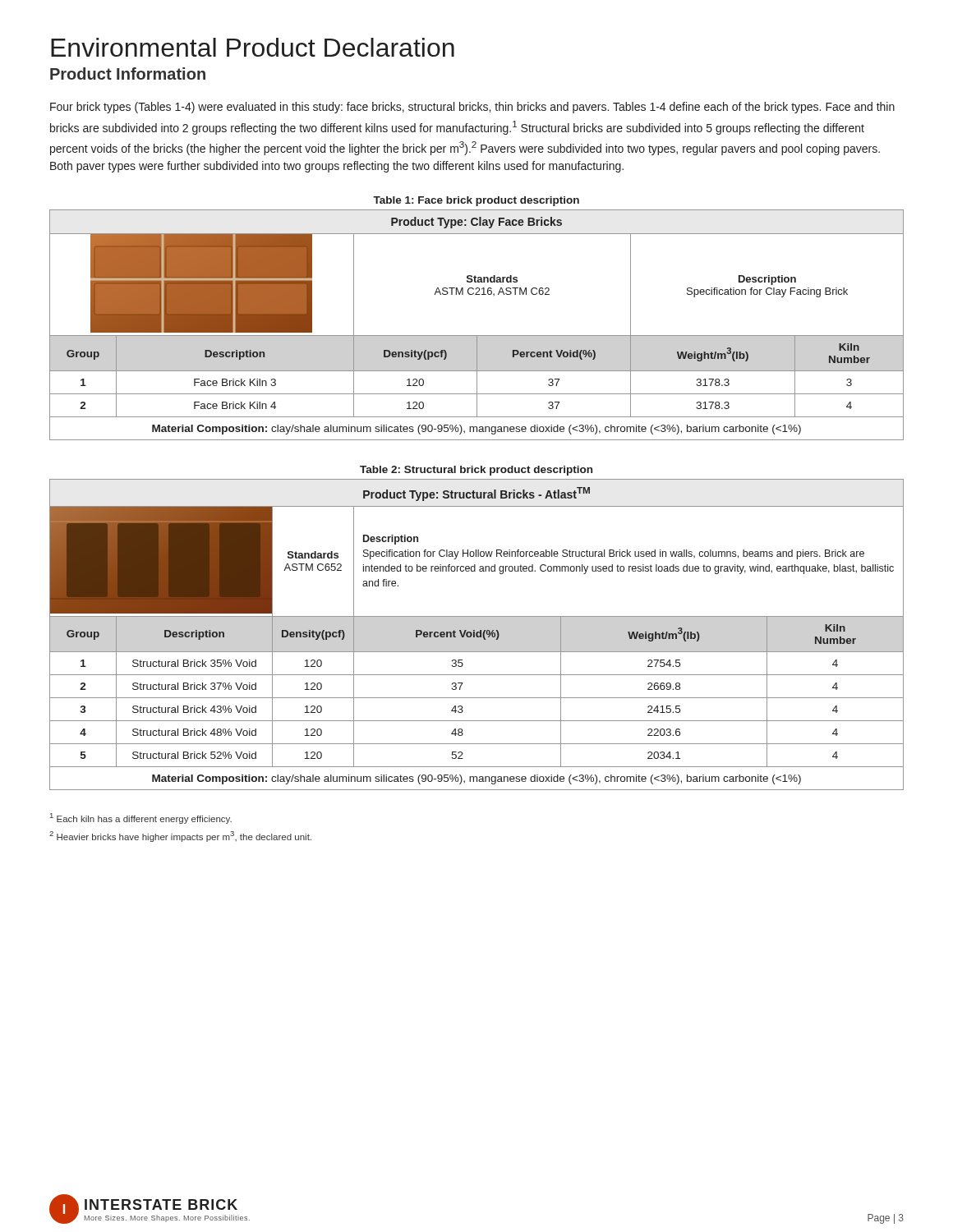Point to "Table 2: Structural brick product description"
The height and width of the screenshot is (1232, 953).
coord(476,469)
